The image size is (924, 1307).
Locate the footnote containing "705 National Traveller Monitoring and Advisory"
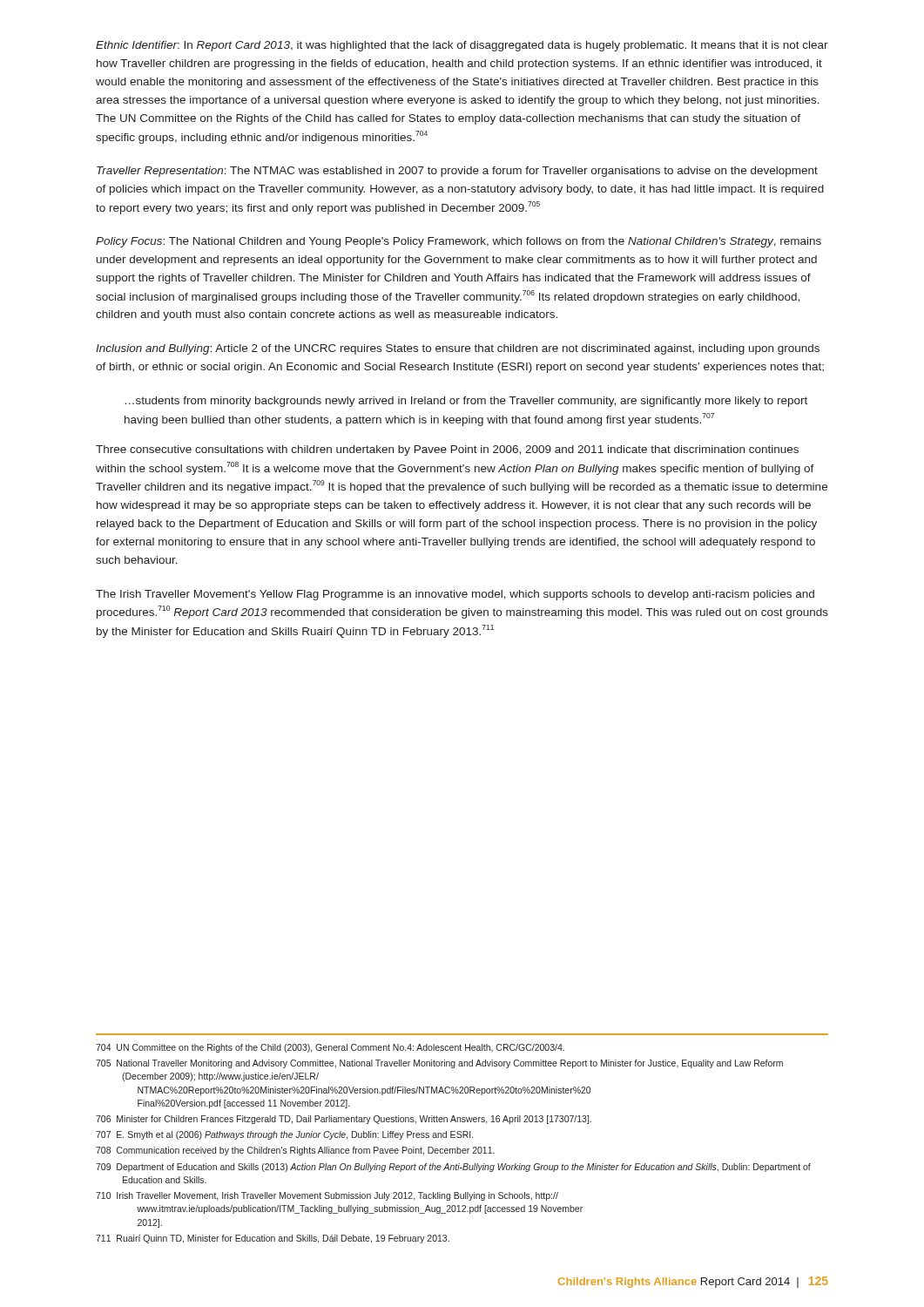[x=440, y=1083]
